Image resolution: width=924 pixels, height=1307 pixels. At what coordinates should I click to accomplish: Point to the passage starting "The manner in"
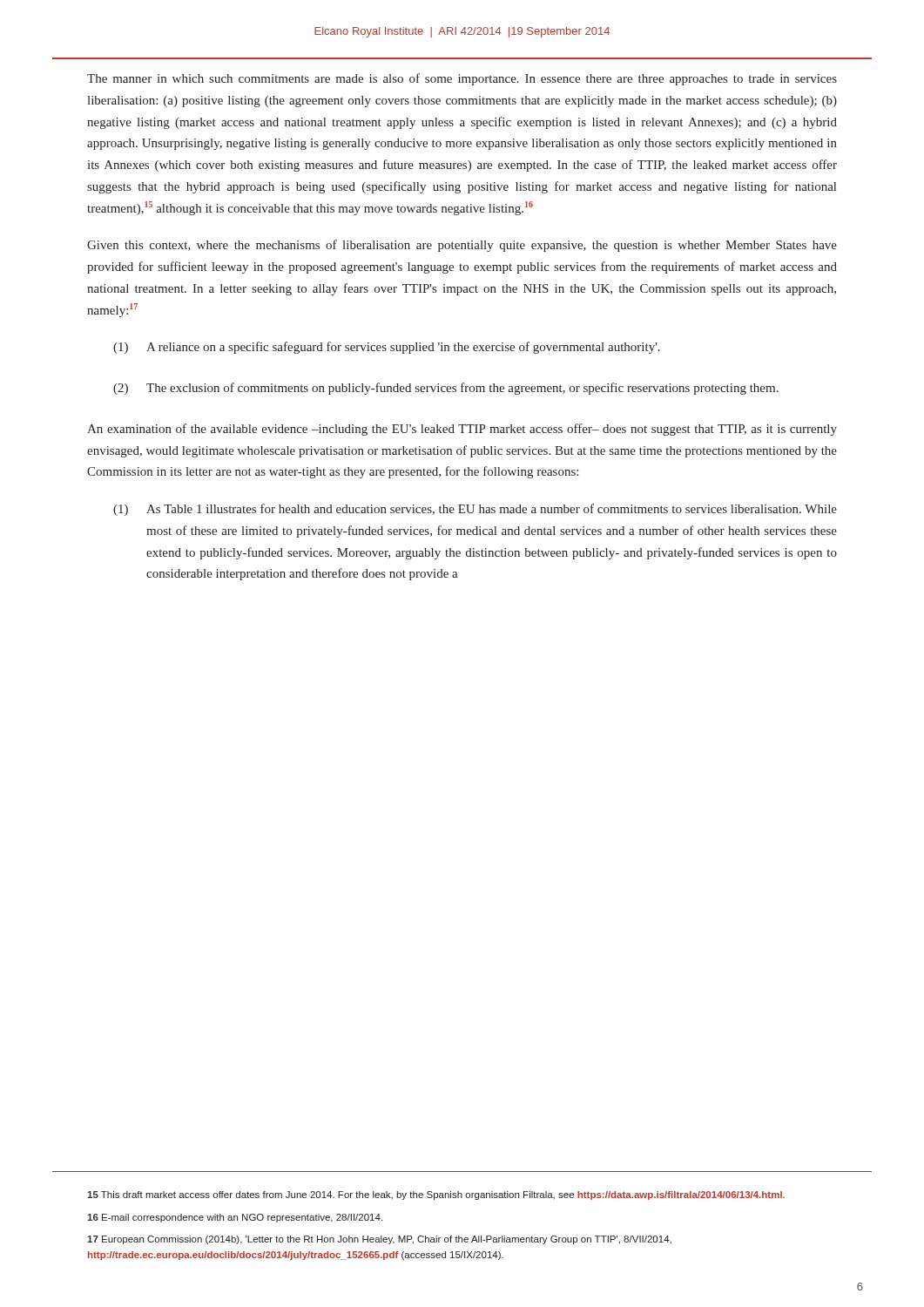[x=462, y=143]
